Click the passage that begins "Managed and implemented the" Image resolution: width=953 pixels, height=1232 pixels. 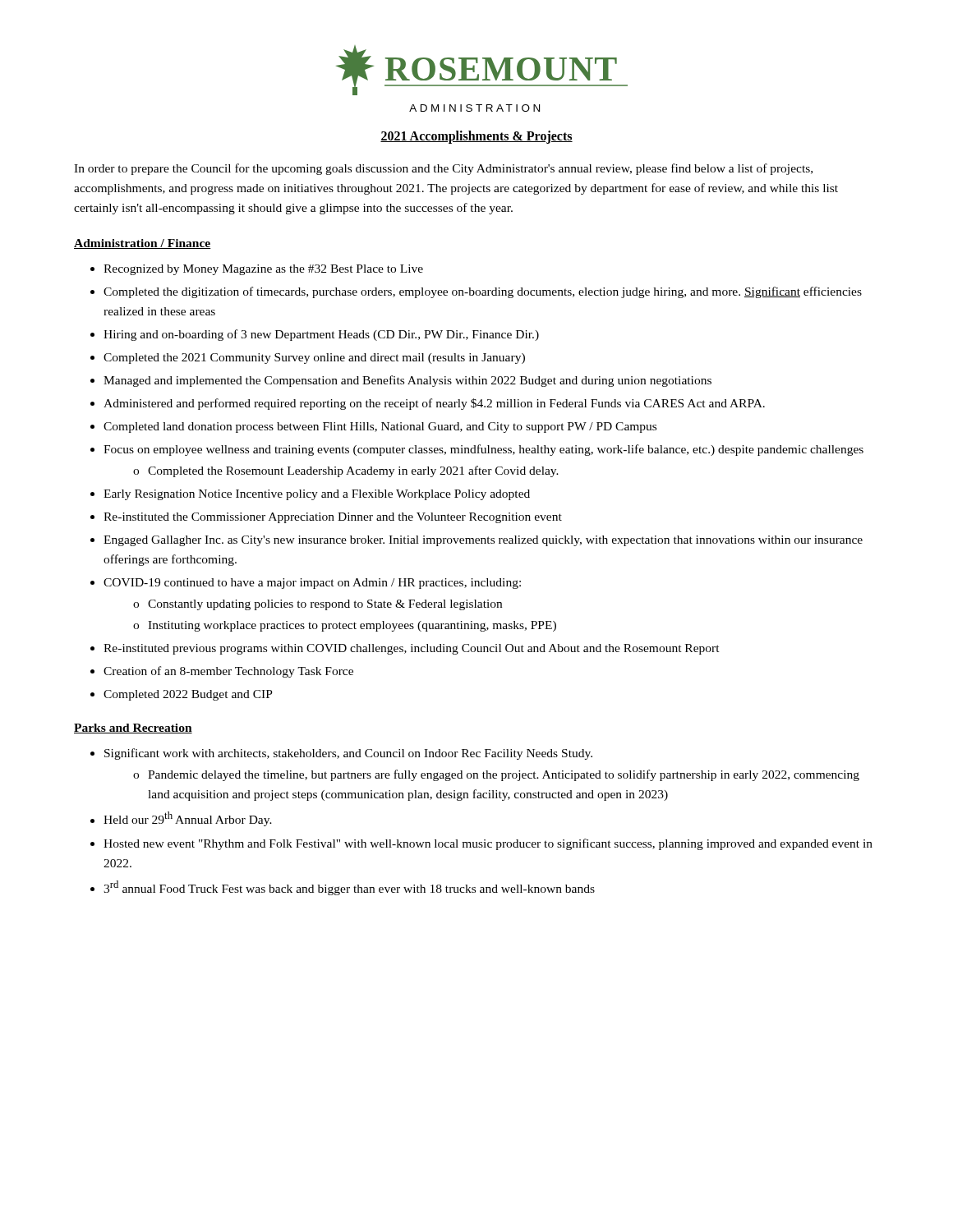tap(408, 380)
